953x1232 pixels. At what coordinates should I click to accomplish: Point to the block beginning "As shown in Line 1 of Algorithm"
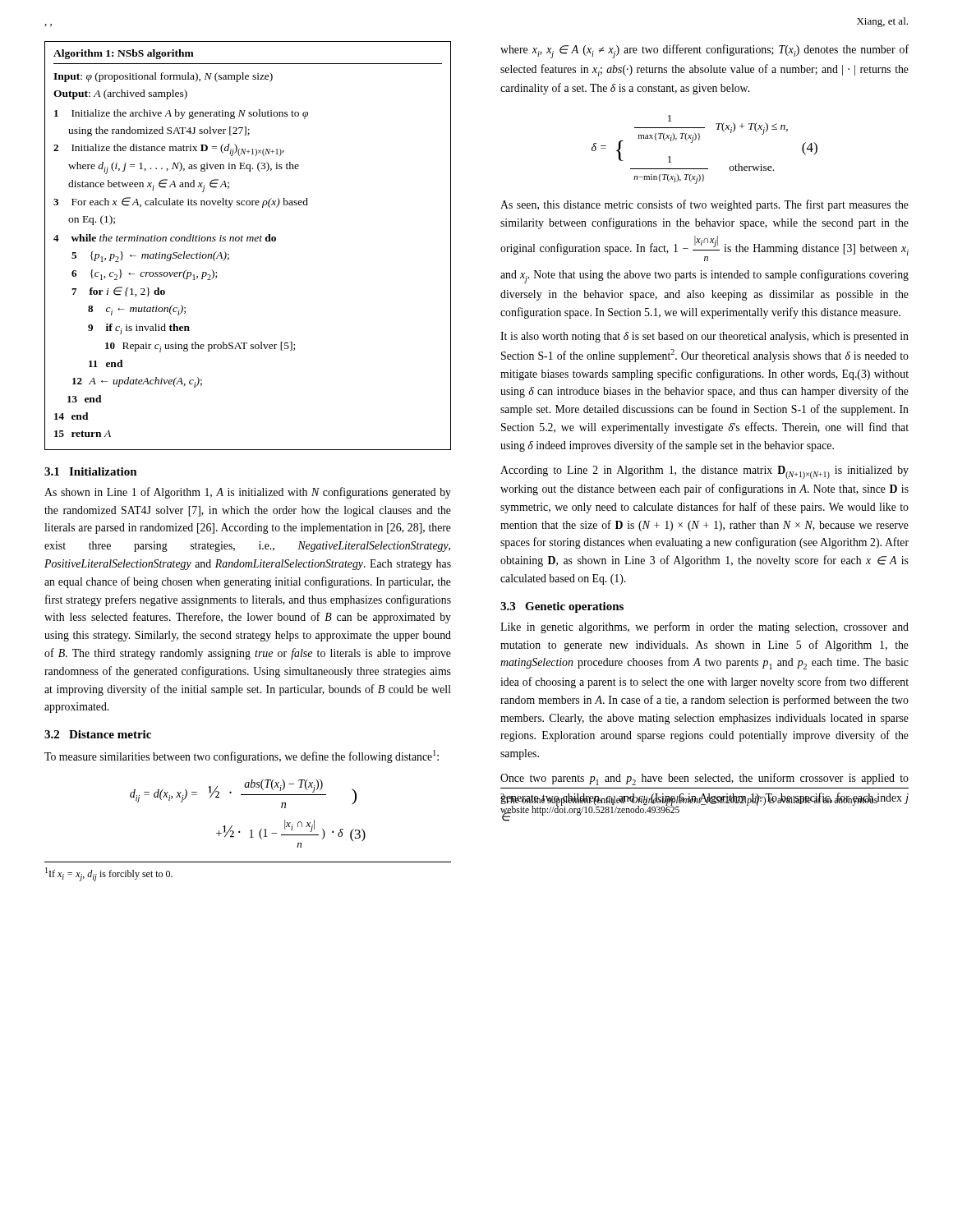click(248, 600)
